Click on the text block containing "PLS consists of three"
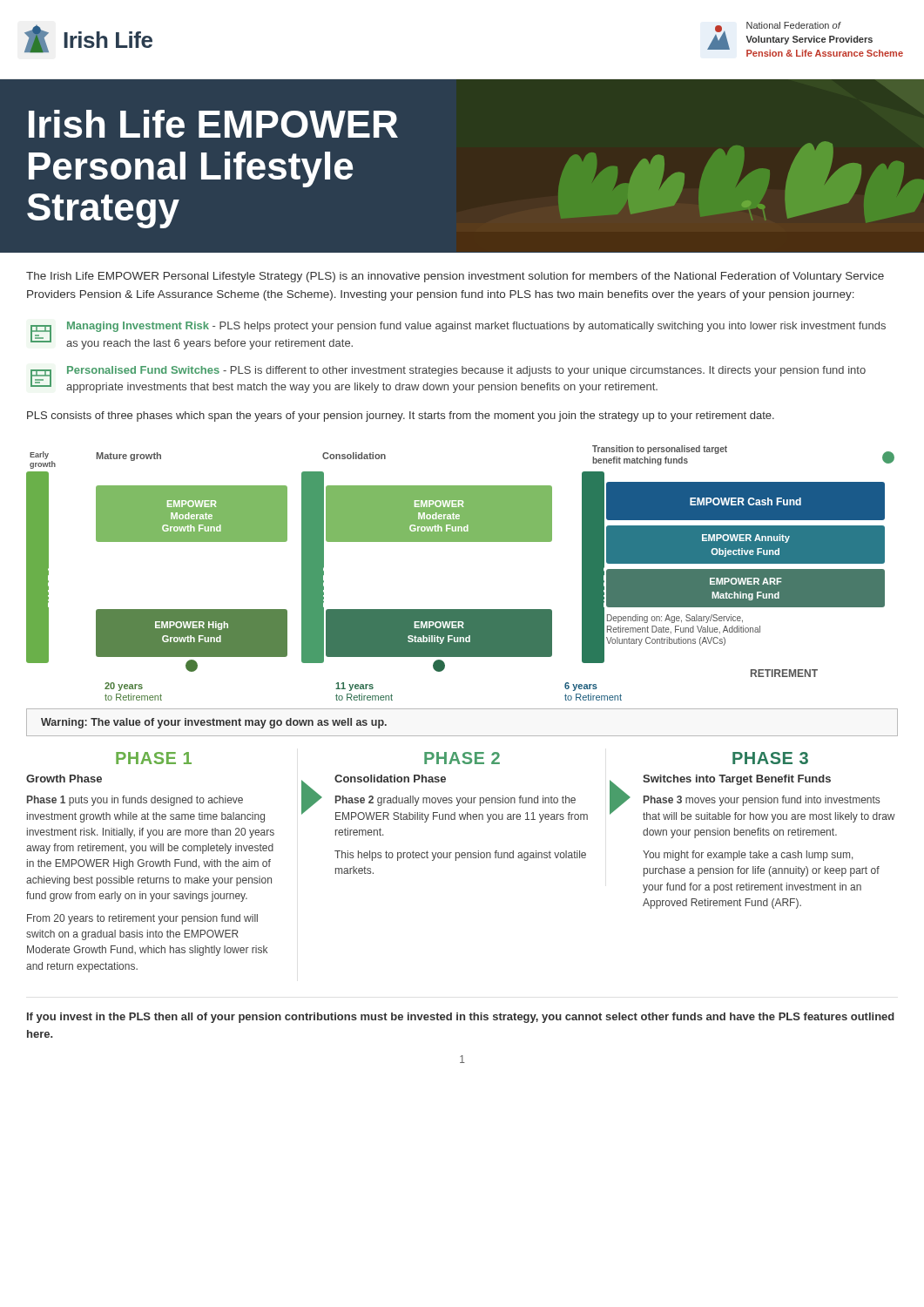924x1307 pixels. coord(400,415)
